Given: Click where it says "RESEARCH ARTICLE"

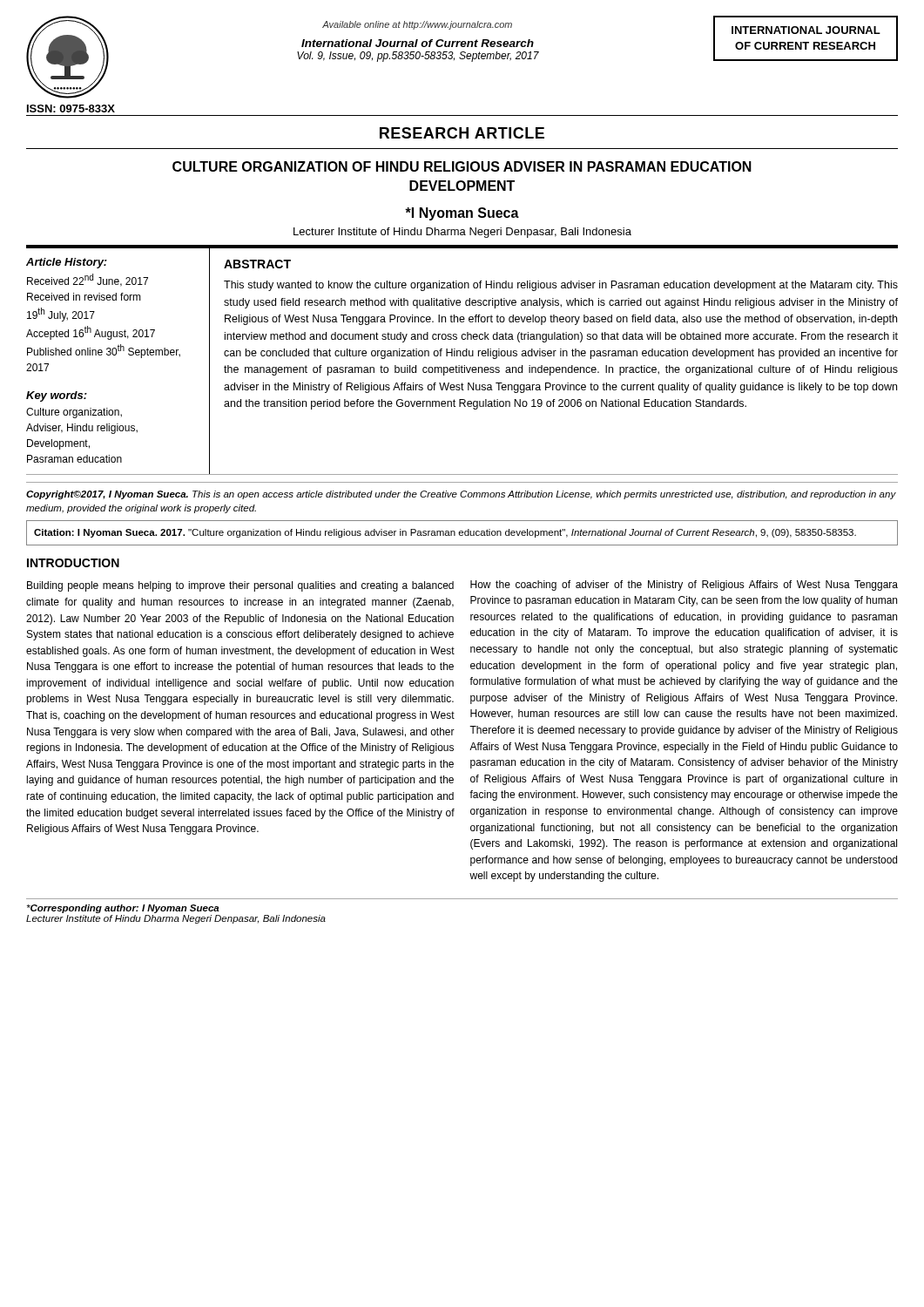Looking at the screenshot, I should (x=462, y=133).
